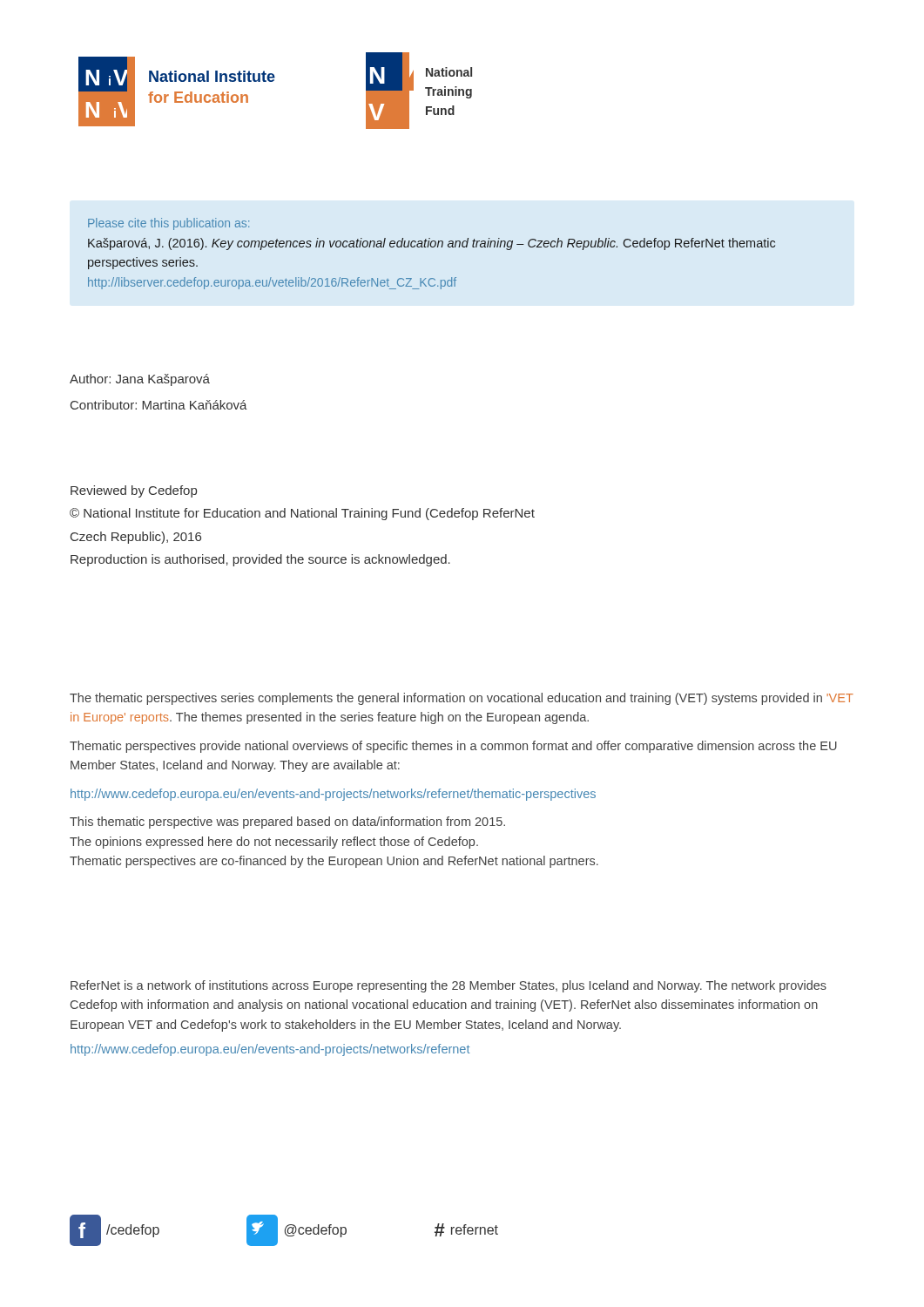This screenshot has width=924, height=1307.
Task: Click the passage that begins "Reviewed by Cedefop ©"
Action: (462, 525)
